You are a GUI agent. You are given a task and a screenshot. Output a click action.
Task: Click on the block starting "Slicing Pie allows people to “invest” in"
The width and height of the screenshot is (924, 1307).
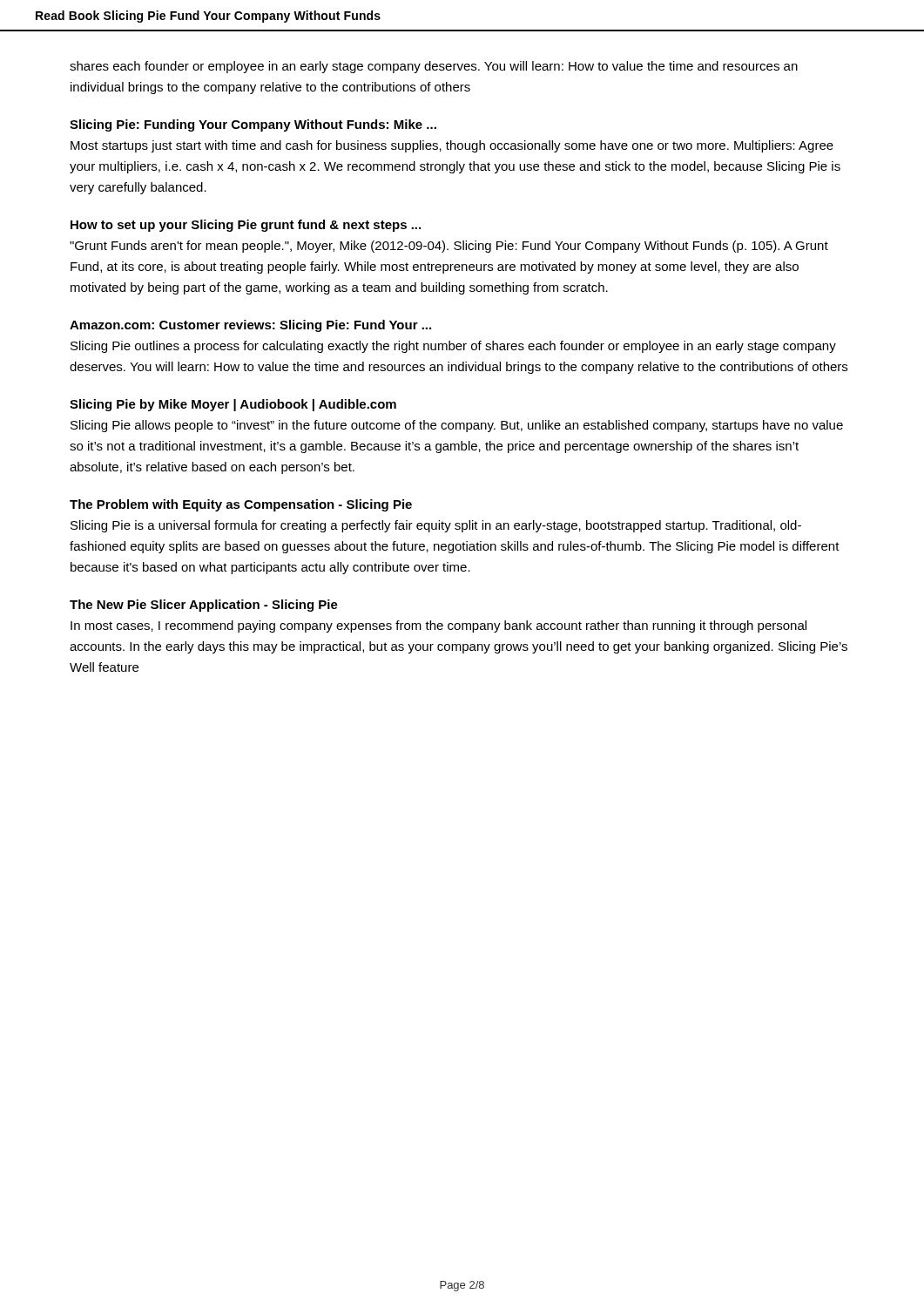456,446
